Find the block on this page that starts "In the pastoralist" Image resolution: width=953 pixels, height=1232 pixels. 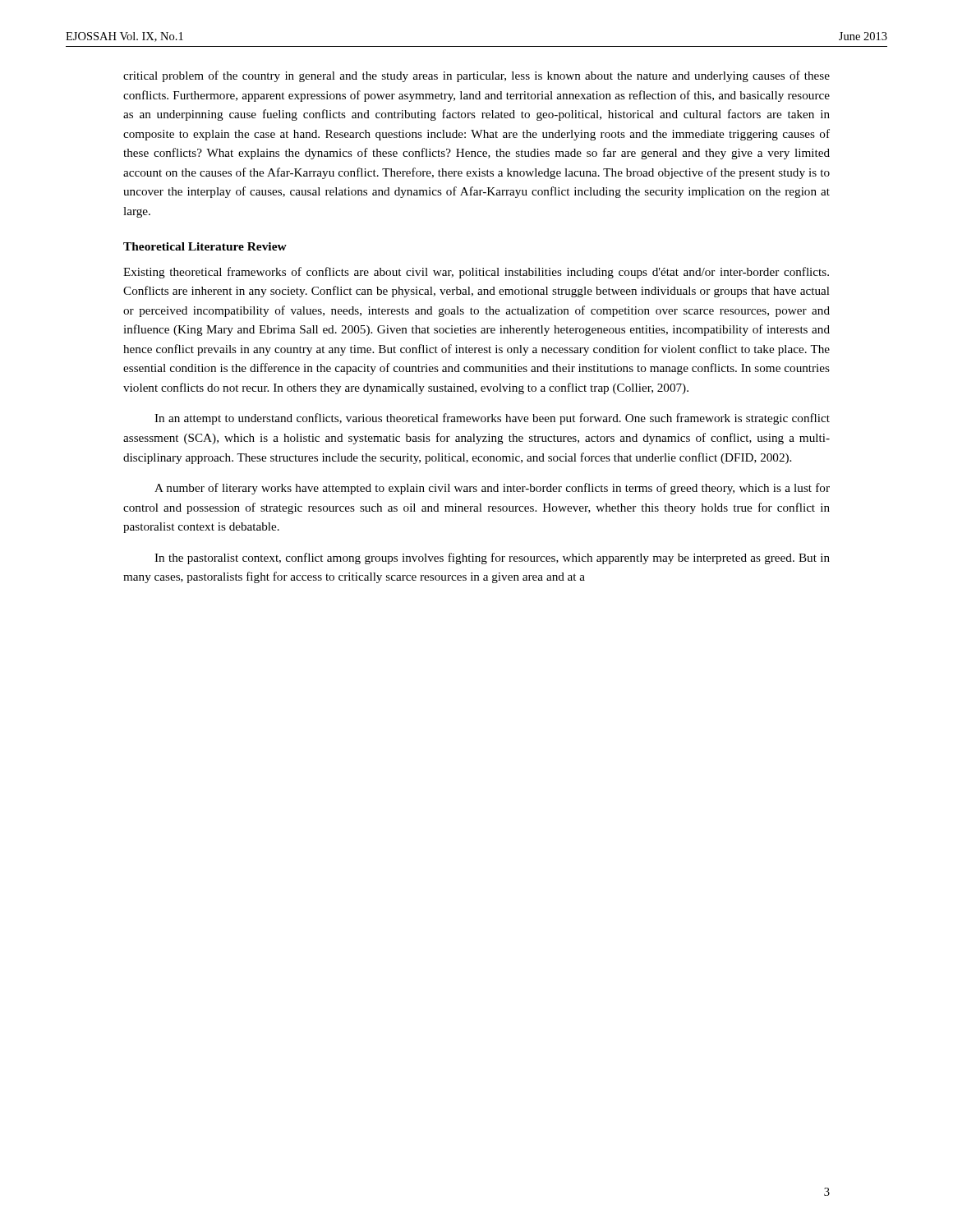click(476, 567)
